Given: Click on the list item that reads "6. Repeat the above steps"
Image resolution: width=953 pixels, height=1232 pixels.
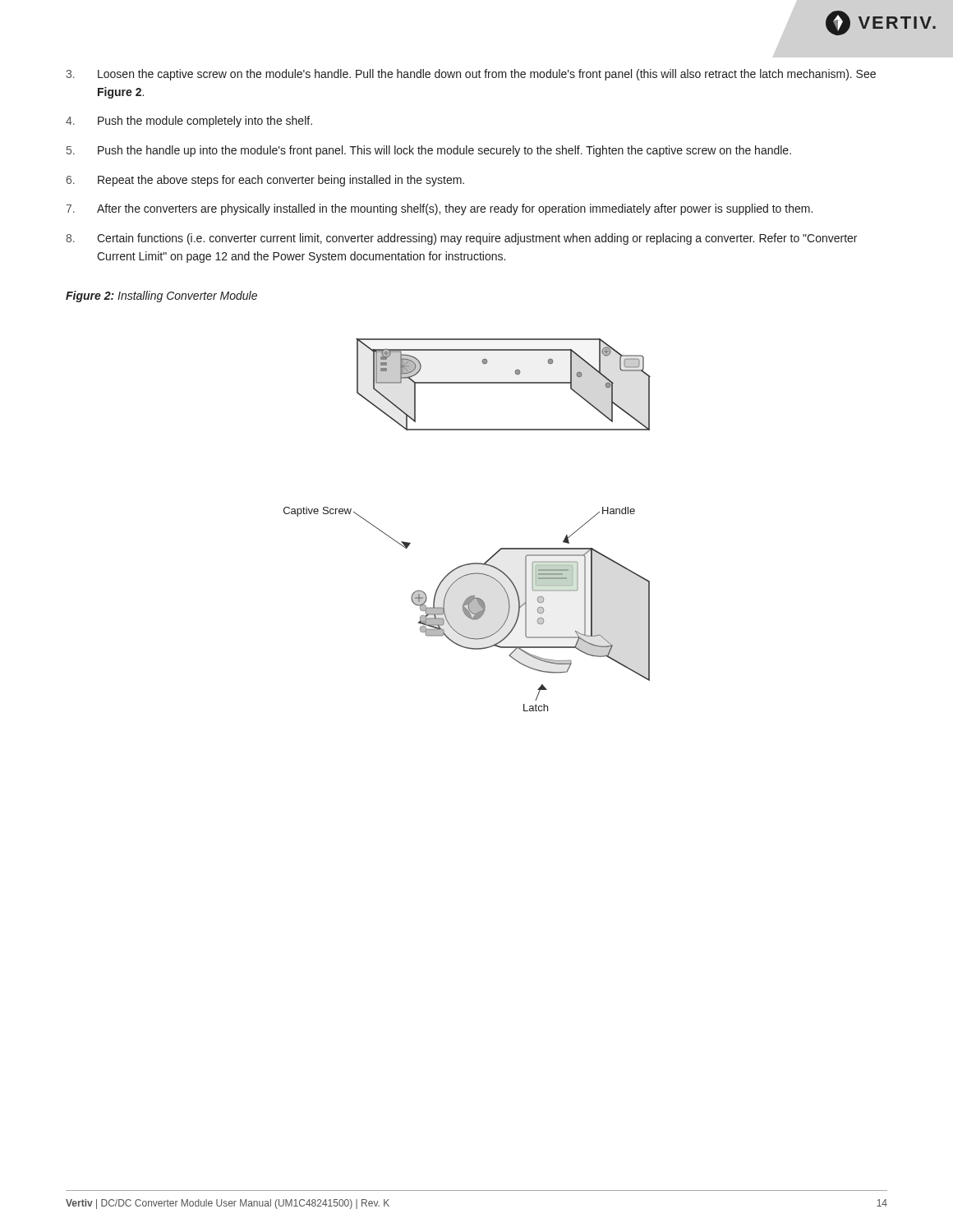Looking at the screenshot, I should [265, 181].
